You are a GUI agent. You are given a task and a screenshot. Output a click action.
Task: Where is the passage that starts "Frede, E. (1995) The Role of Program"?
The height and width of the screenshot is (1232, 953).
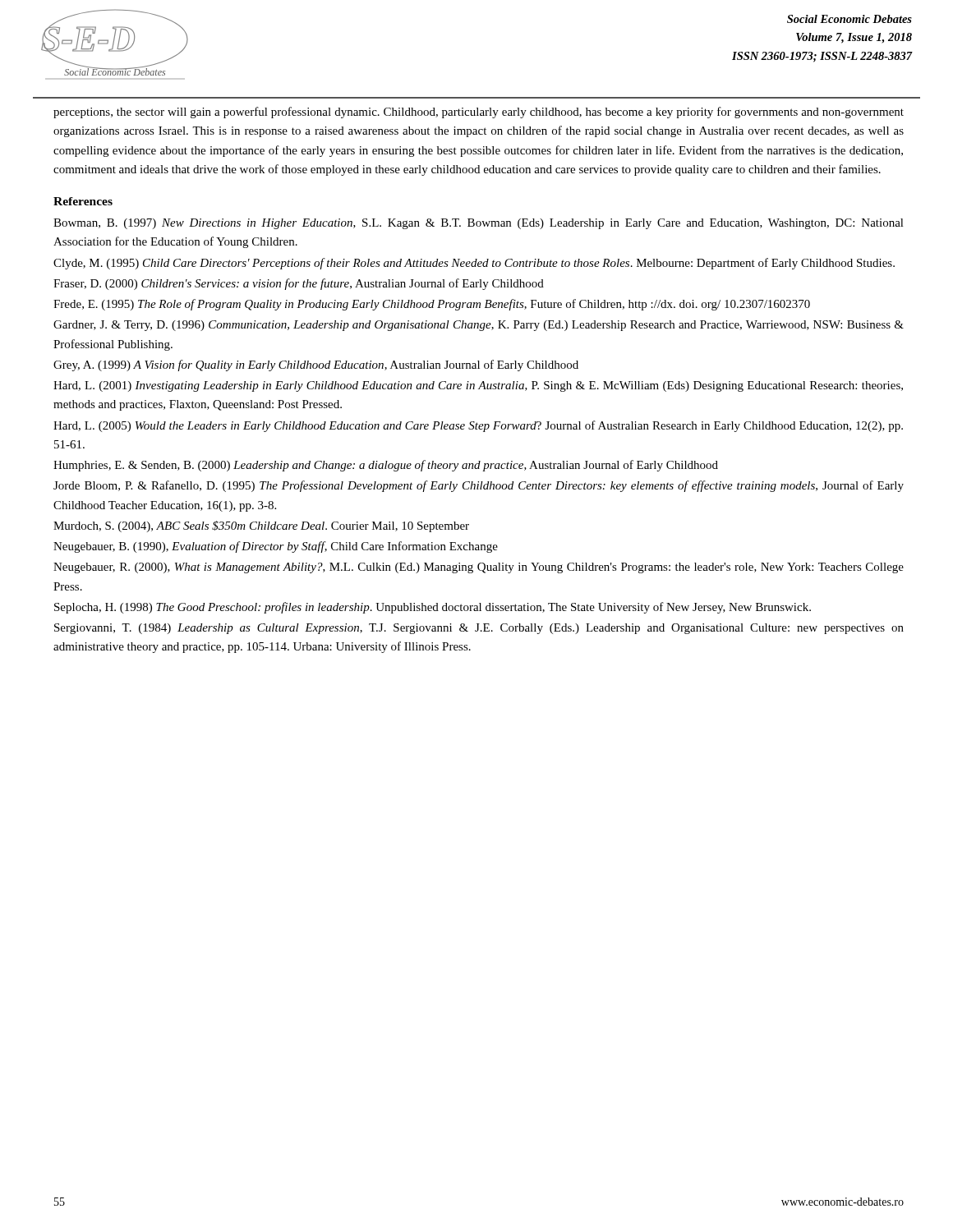point(432,304)
